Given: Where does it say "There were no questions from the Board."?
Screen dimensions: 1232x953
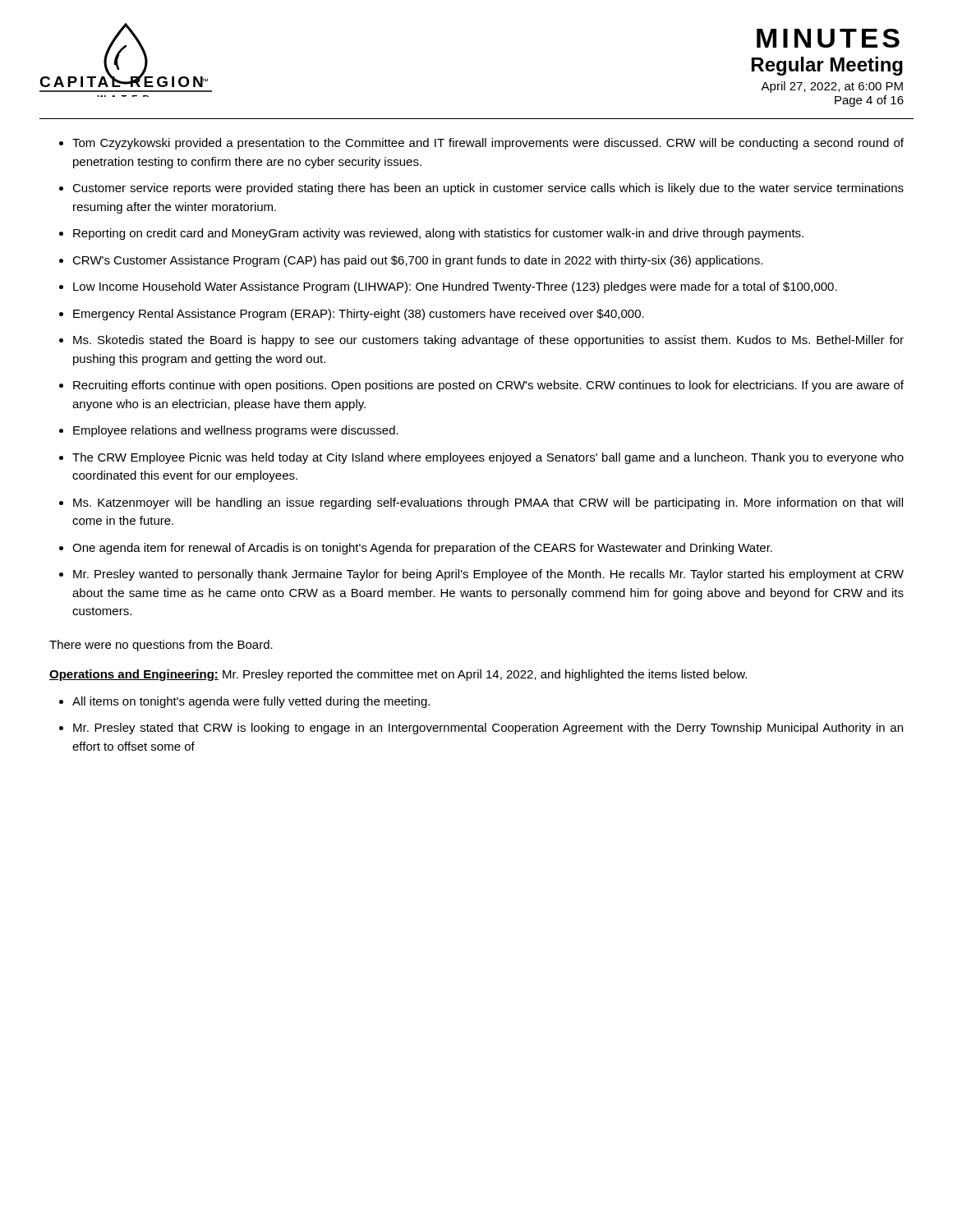Looking at the screenshot, I should click(x=161, y=644).
